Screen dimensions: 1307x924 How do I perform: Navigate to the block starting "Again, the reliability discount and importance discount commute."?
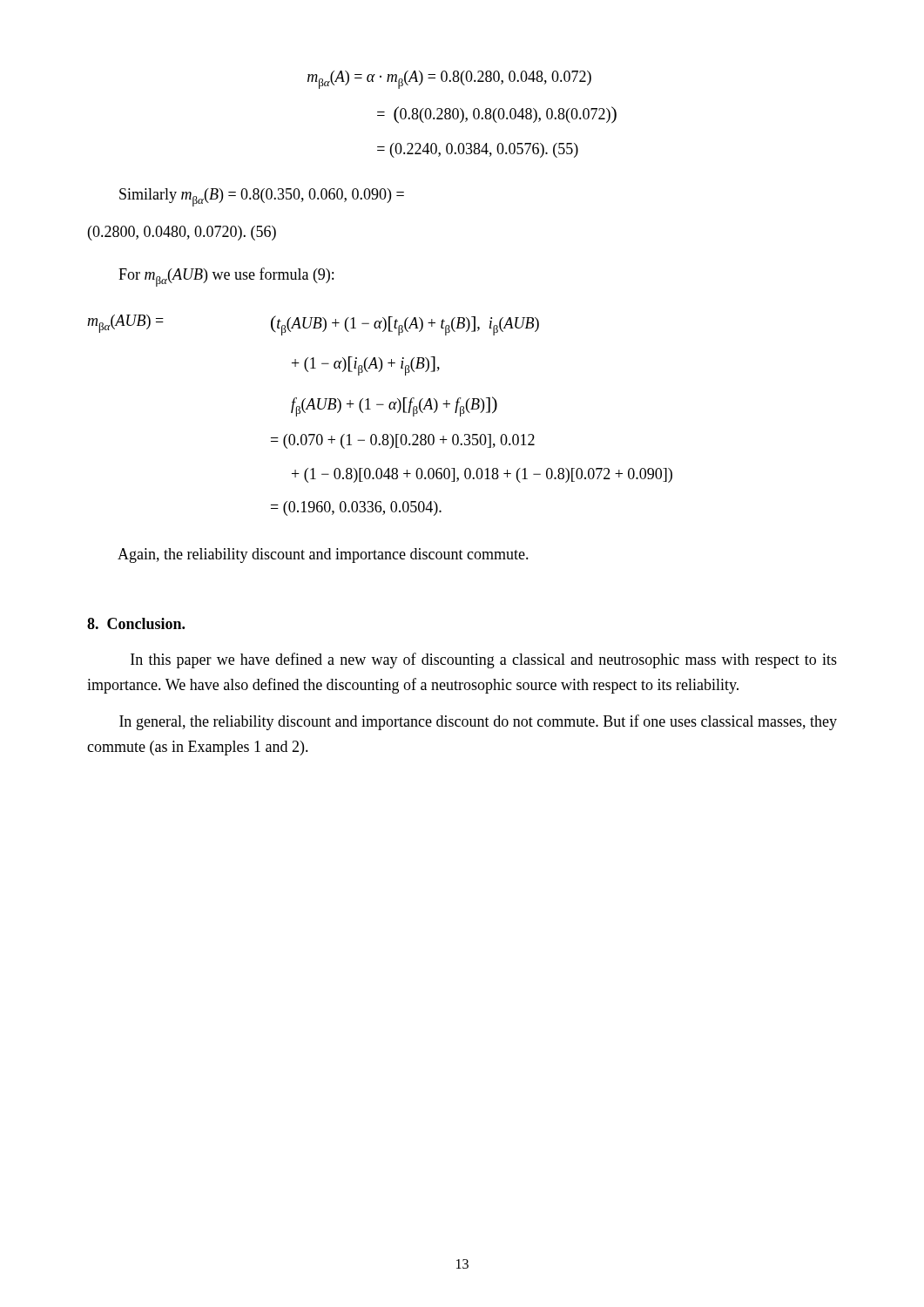[308, 554]
